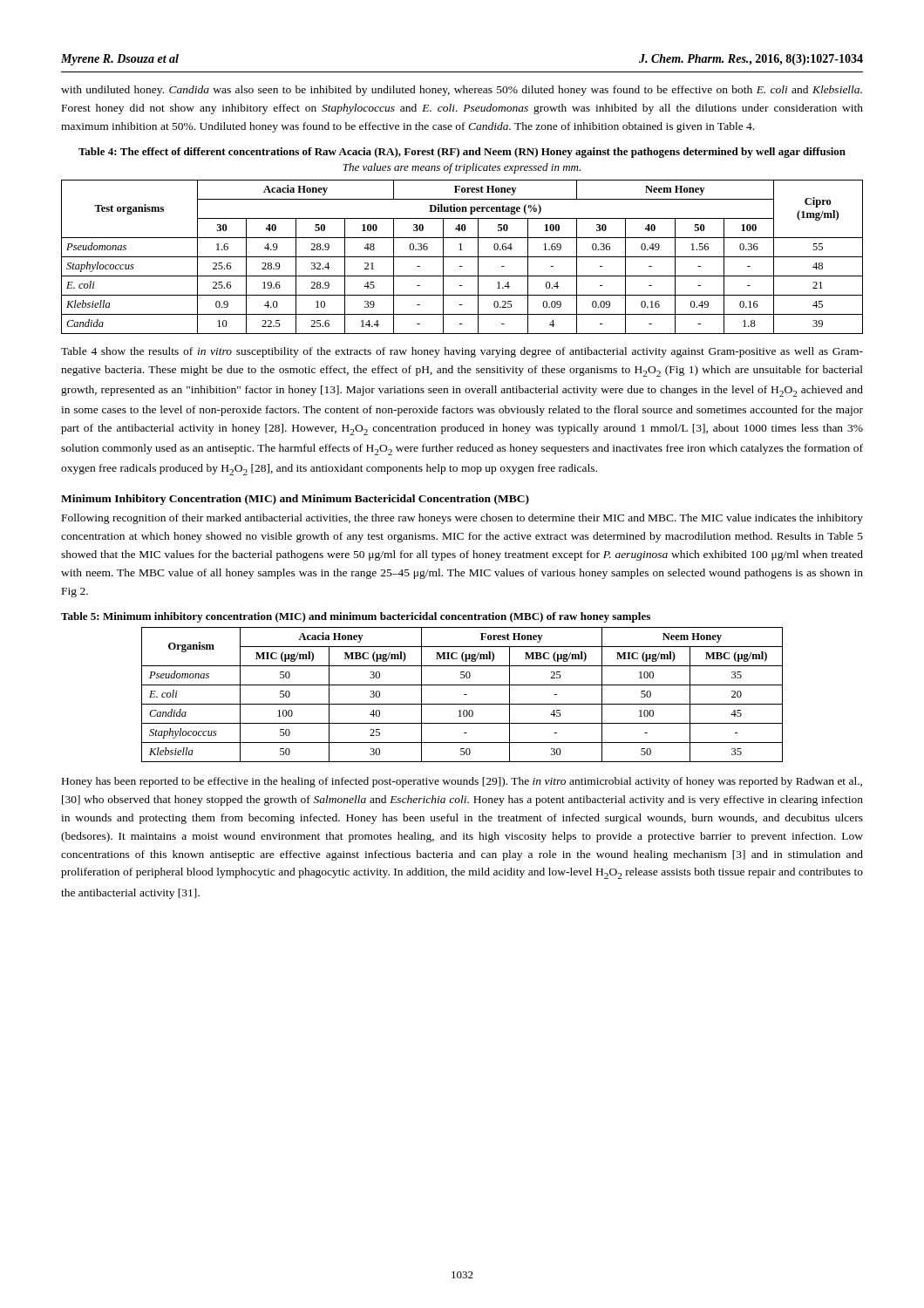Navigate to the text block starting "Honey has been reported to be effective in"
924x1308 pixels.
tap(462, 836)
